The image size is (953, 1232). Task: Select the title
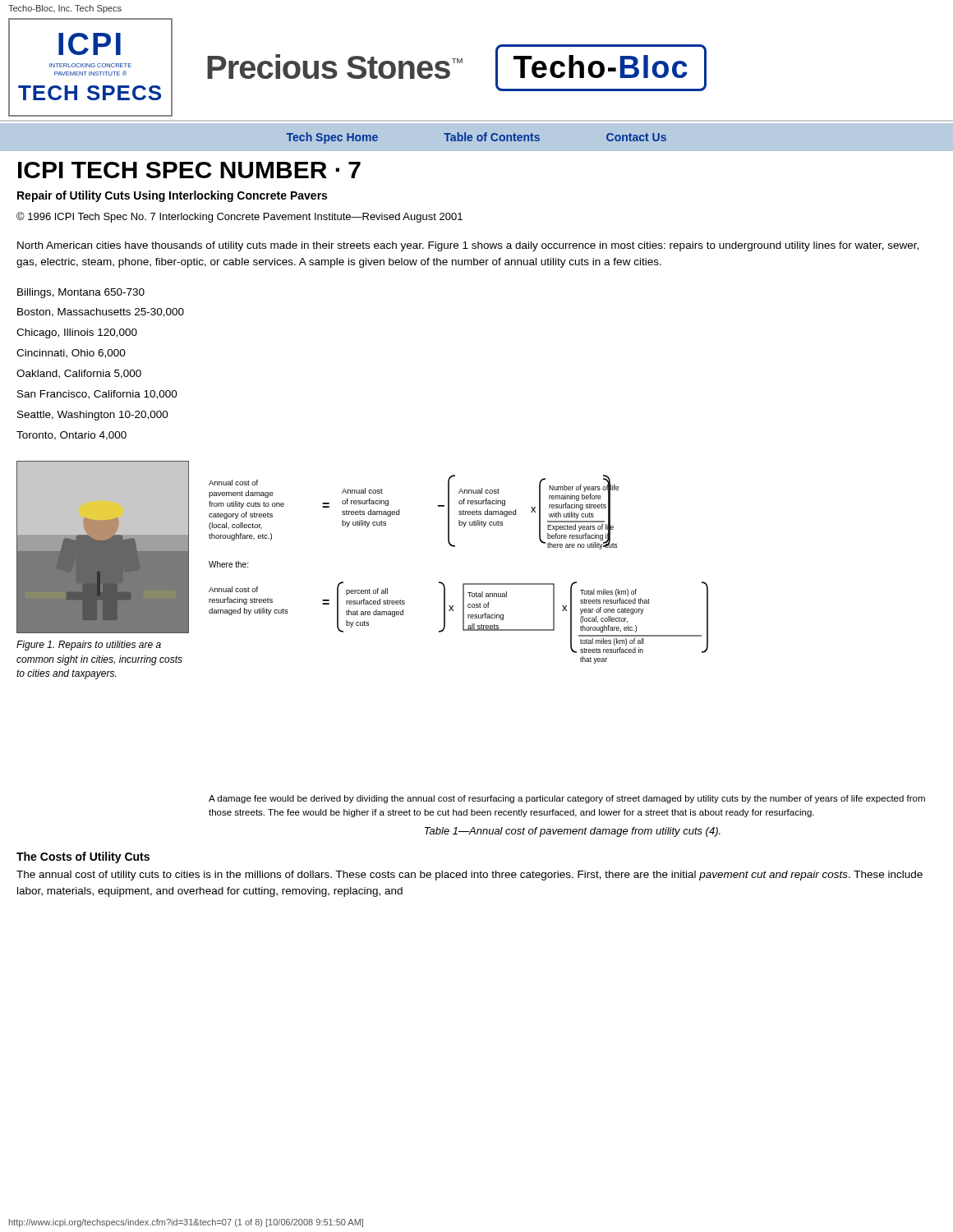[476, 170]
